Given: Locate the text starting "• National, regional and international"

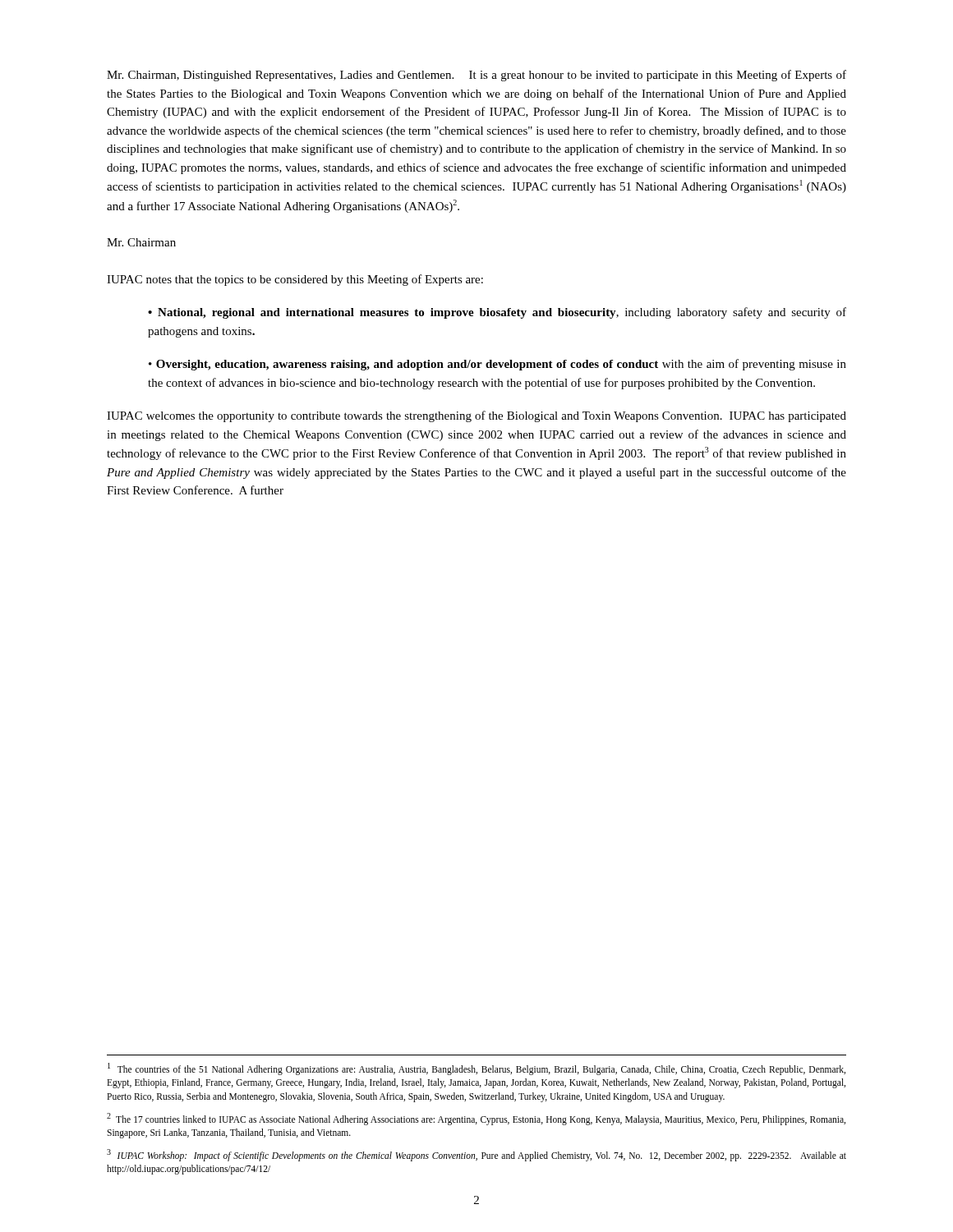Looking at the screenshot, I should (497, 322).
